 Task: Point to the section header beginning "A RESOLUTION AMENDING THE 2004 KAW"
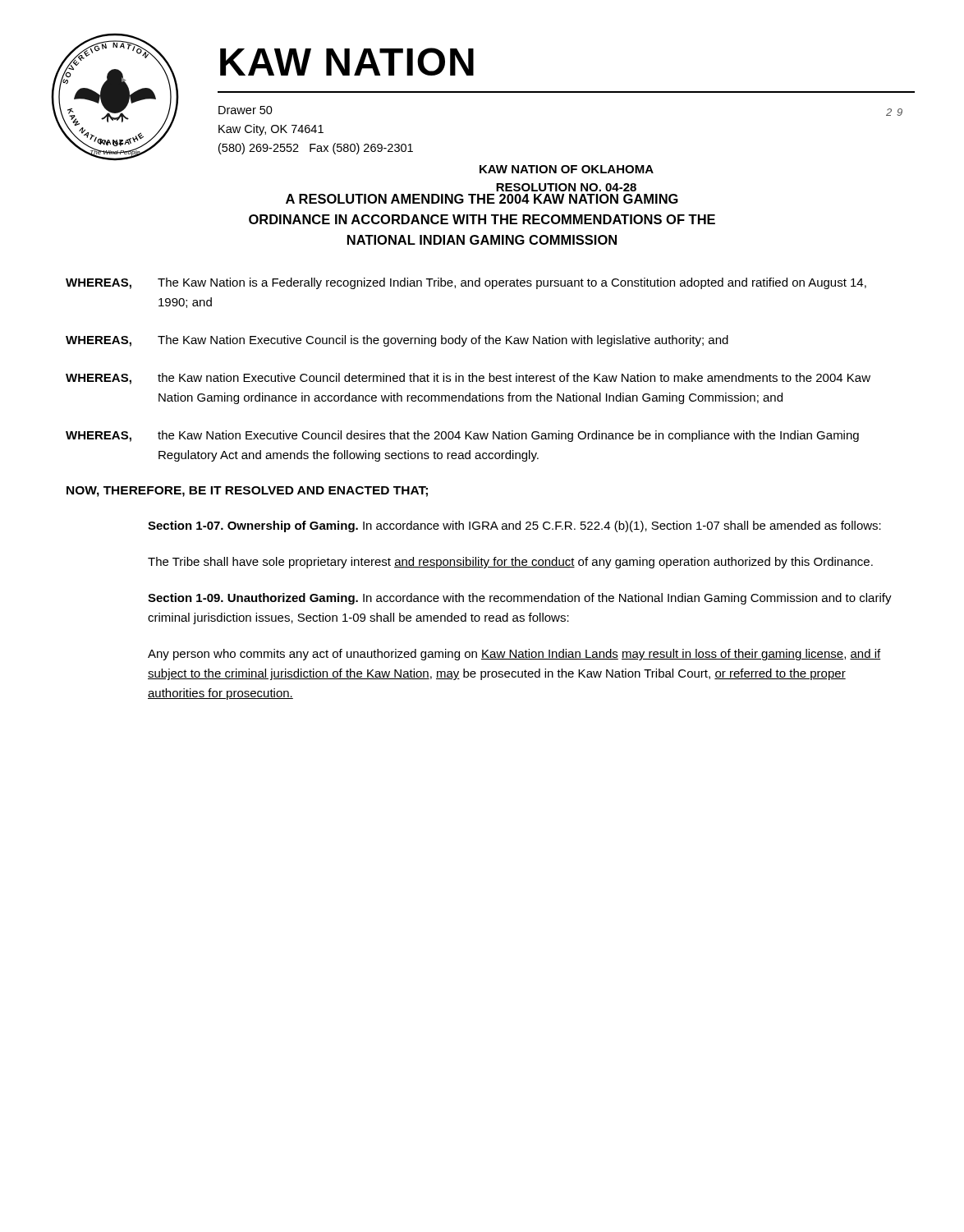[x=482, y=219]
